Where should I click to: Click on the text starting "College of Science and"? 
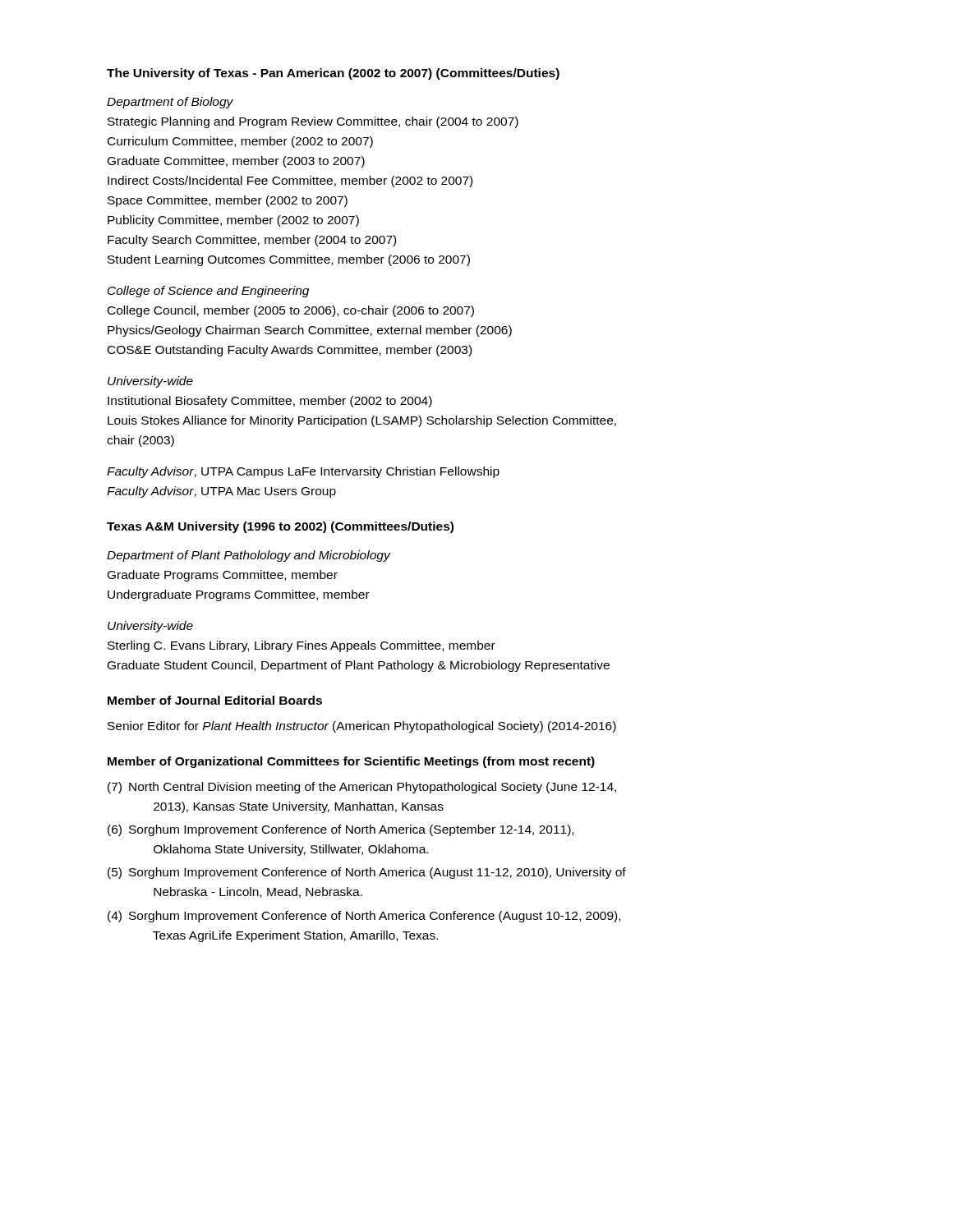(x=310, y=320)
